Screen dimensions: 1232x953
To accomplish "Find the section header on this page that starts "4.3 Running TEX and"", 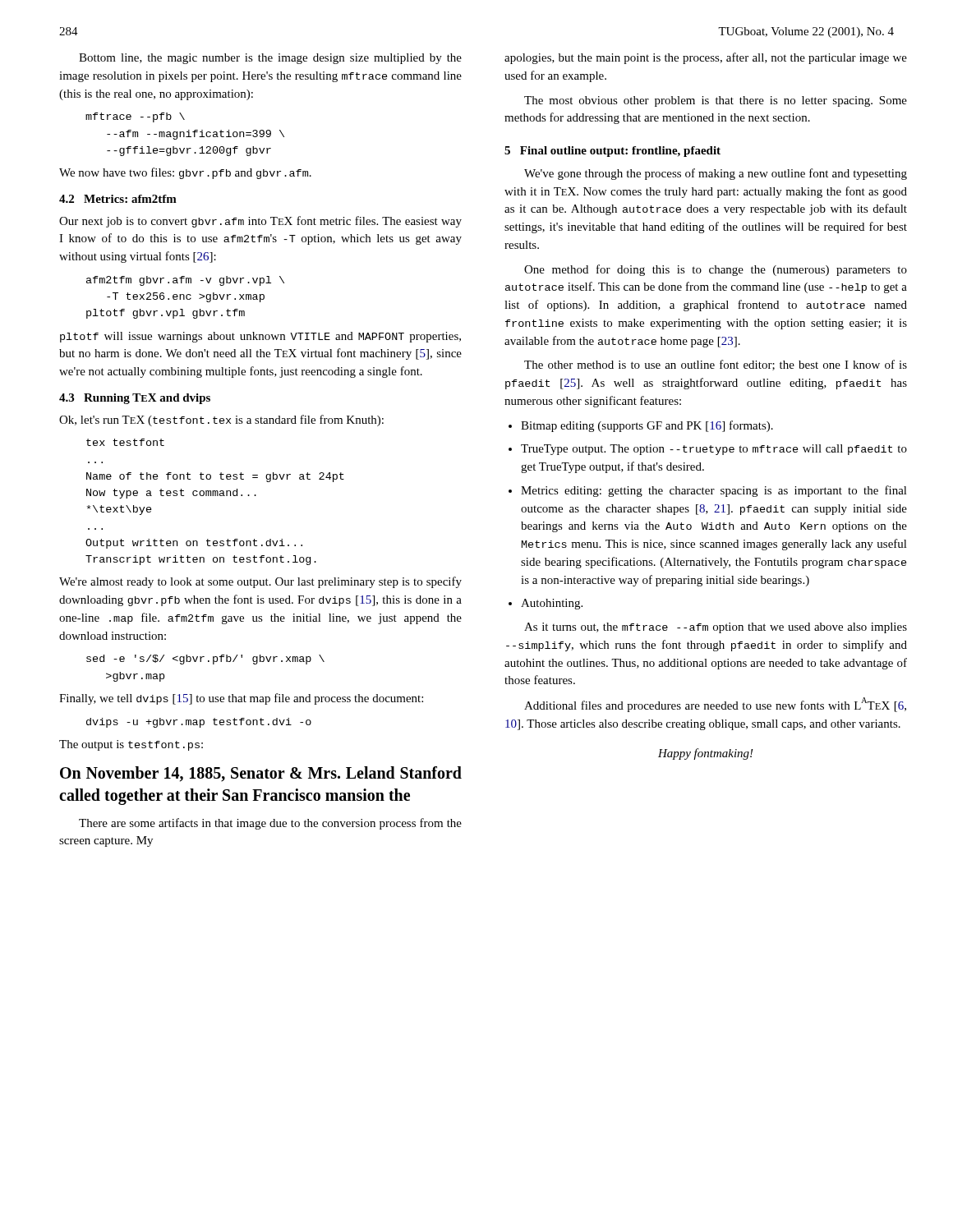I will pyautogui.click(x=135, y=397).
